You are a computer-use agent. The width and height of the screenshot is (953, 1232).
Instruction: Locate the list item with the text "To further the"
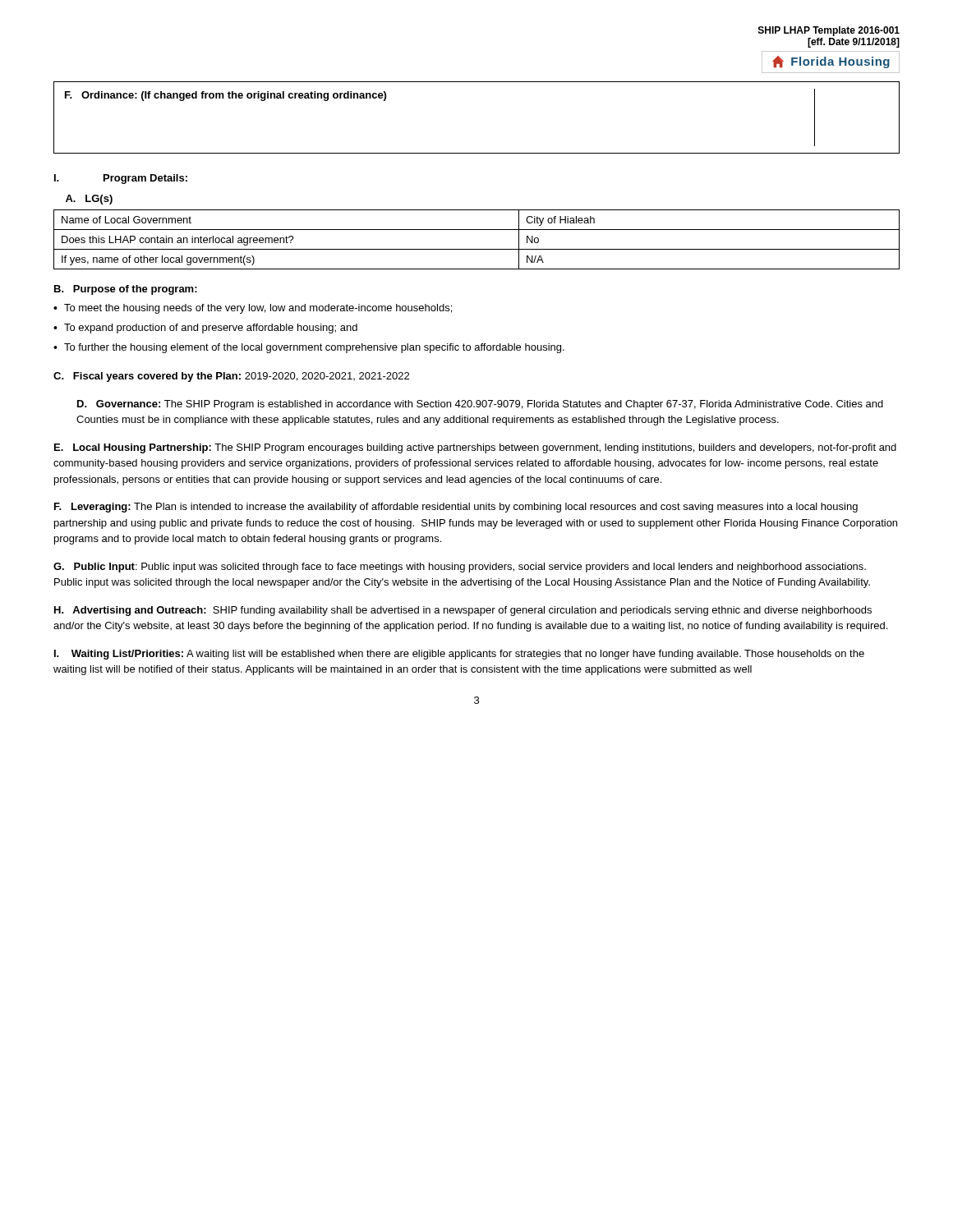point(314,347)
